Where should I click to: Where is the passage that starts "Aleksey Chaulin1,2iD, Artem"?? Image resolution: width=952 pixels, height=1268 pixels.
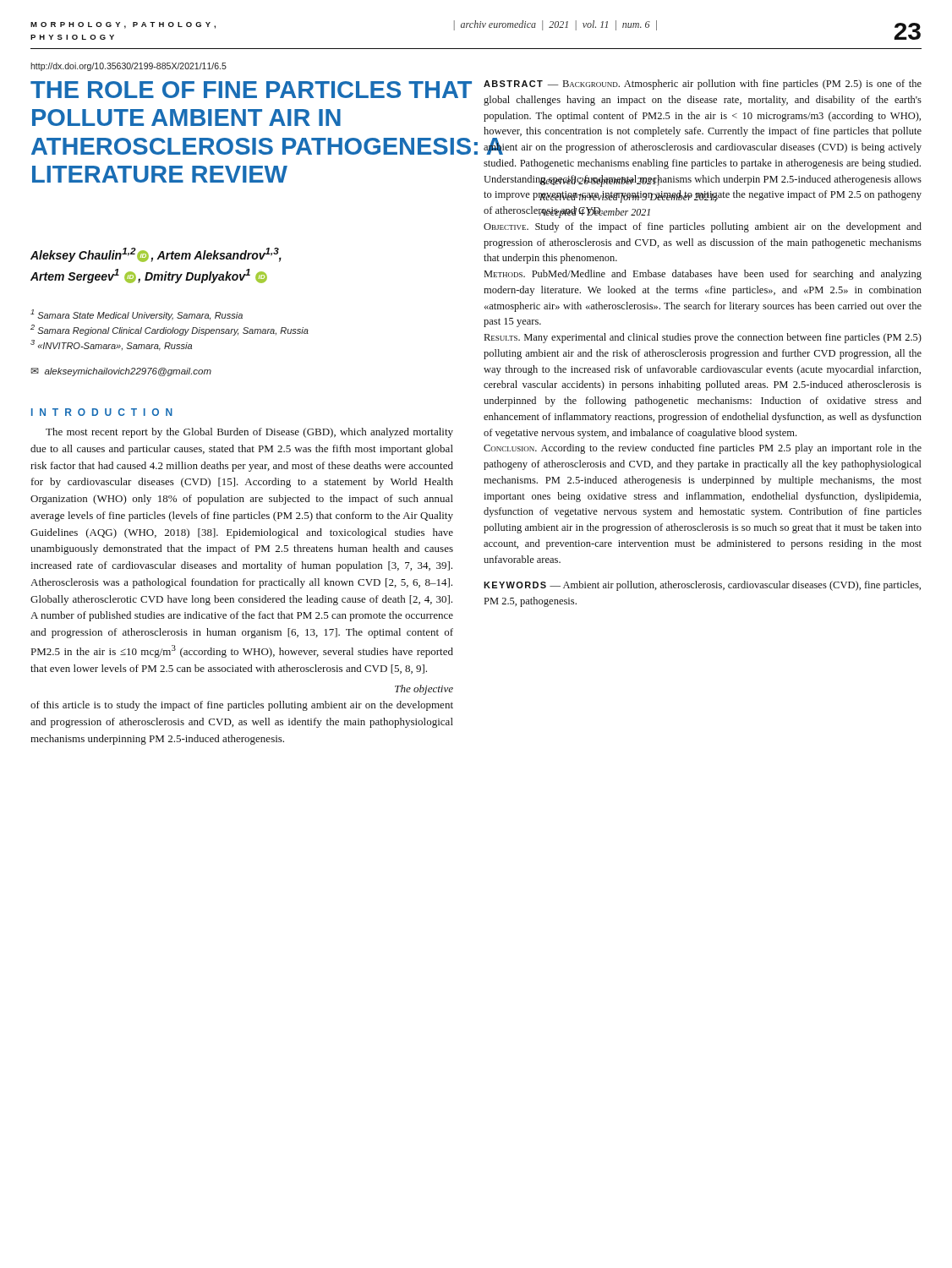tap(267, 265)
